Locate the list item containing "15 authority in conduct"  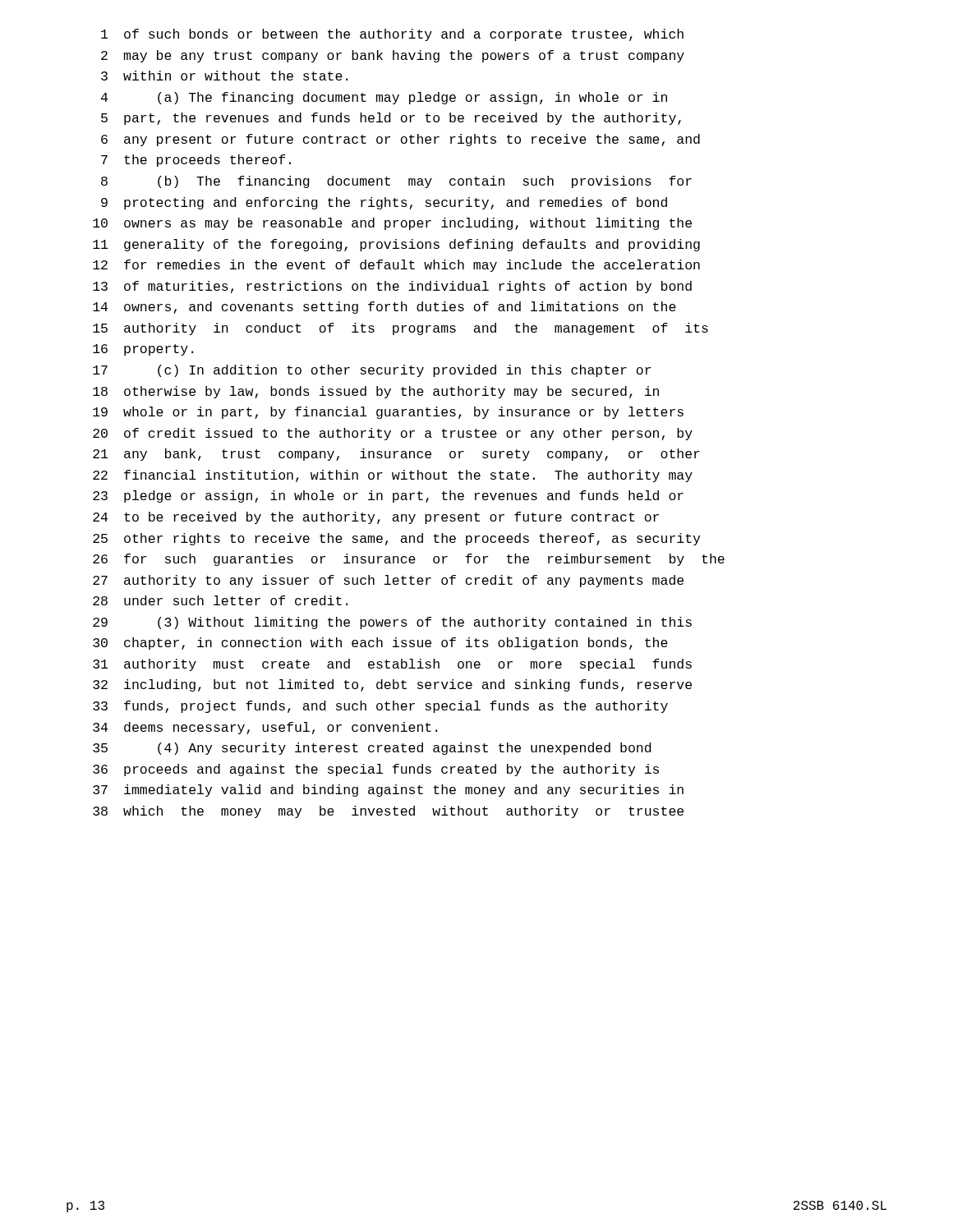pyautogui.click(x=476, y=329)
